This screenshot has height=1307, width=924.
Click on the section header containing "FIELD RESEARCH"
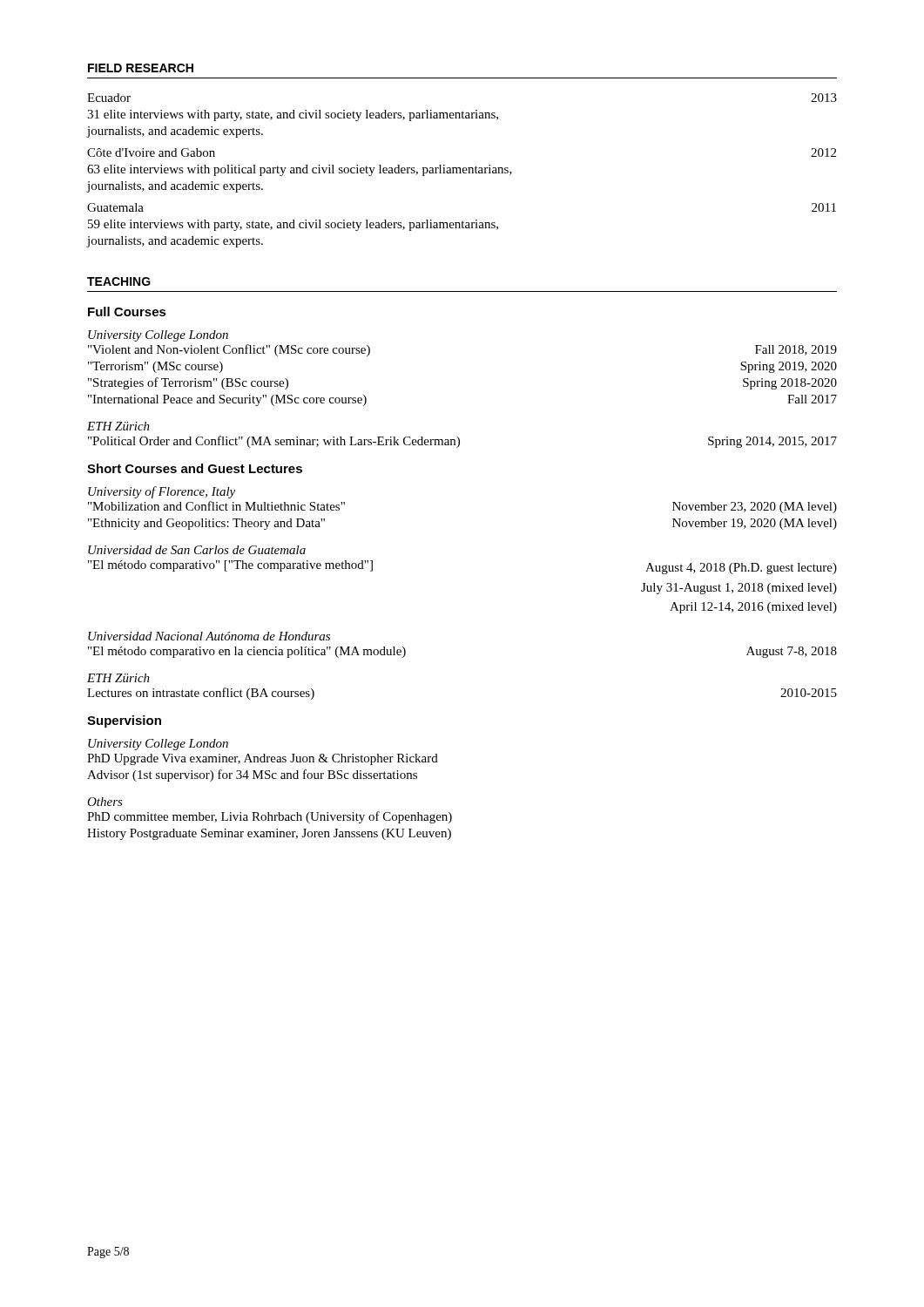(x=141, y=68)
